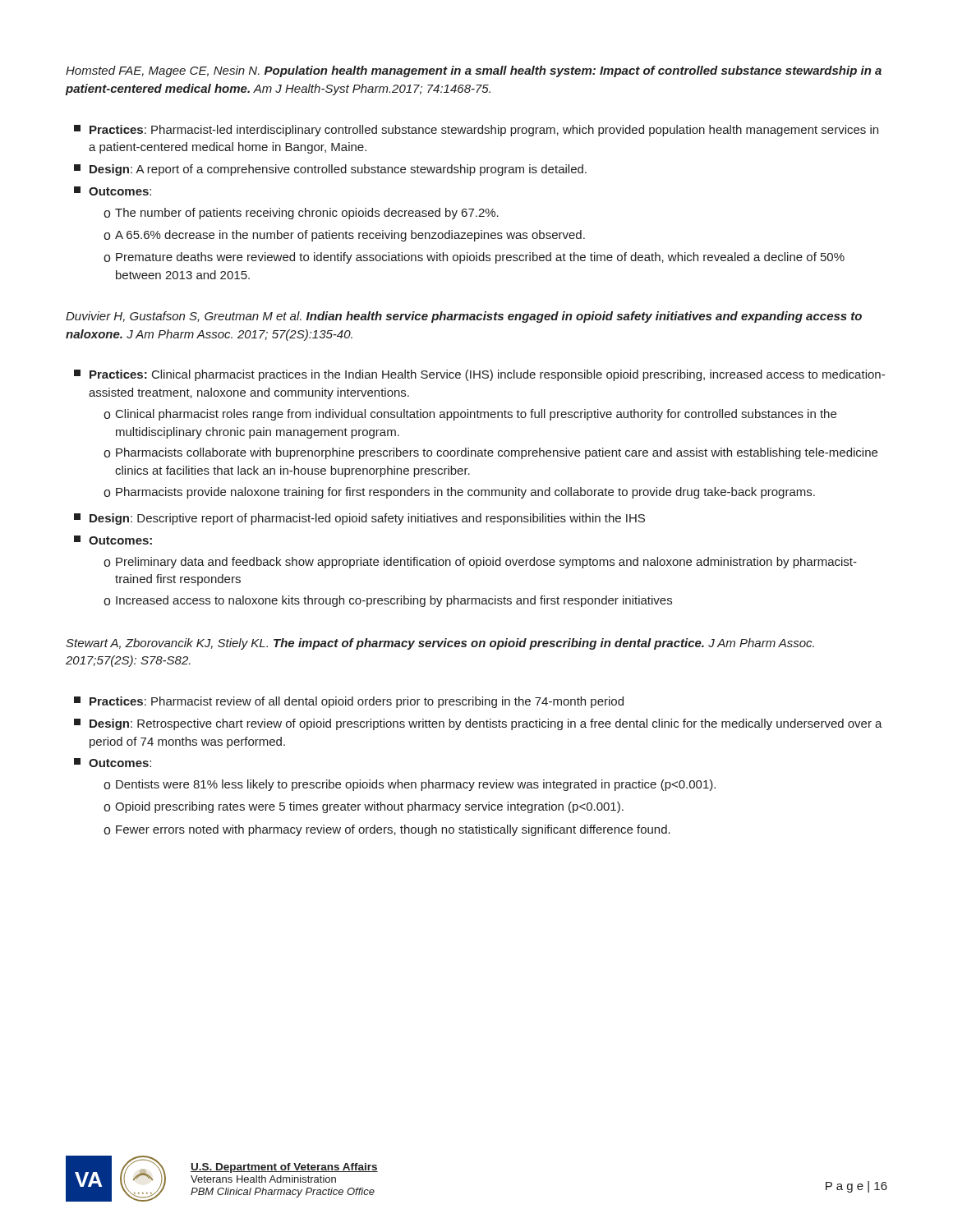Point to the block beginning "o Opioid prescribing rates were"
The width and height of the screenshot is (953, 1232).
point(495,807)
